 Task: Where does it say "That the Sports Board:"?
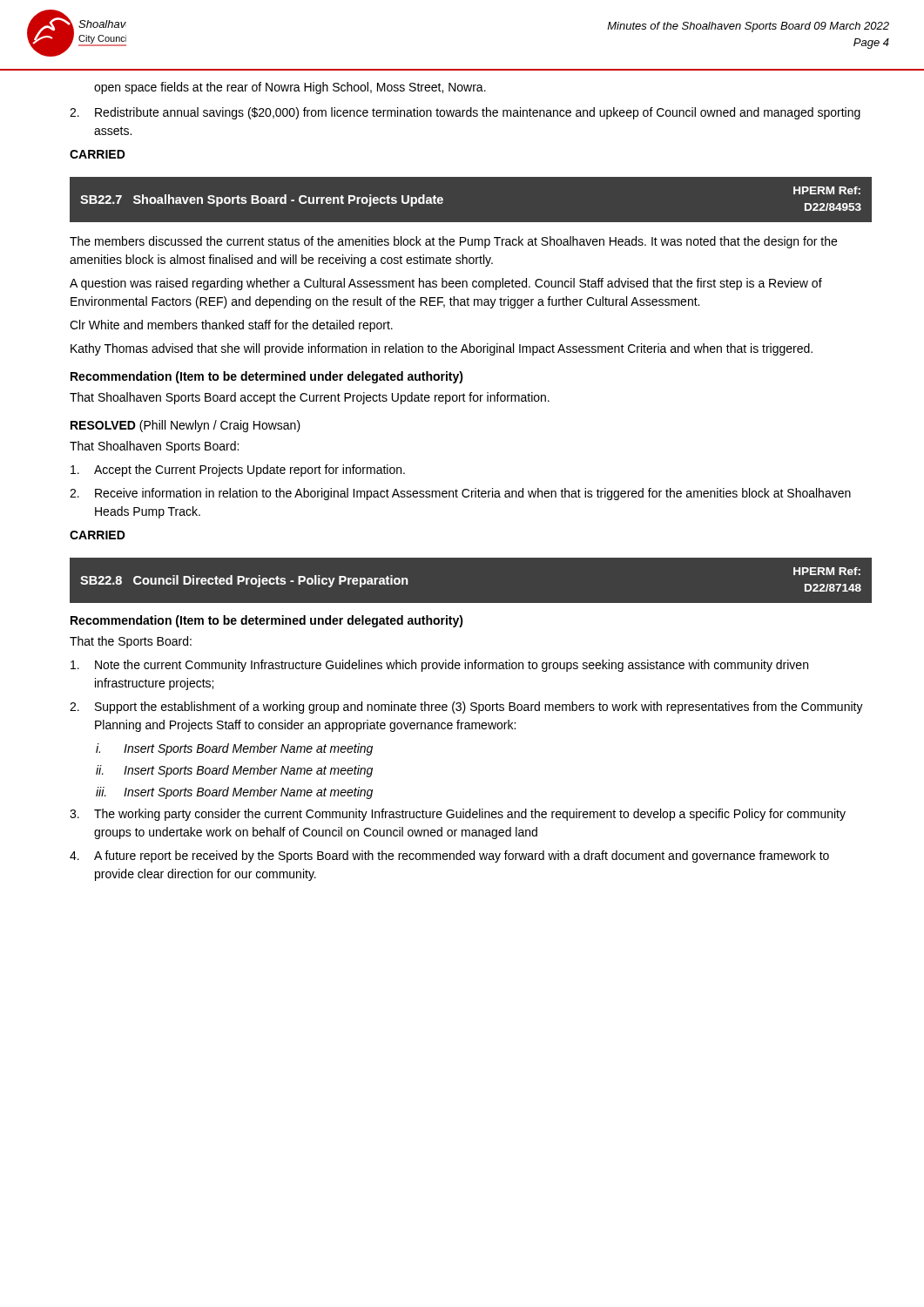(x=131, y=641)
